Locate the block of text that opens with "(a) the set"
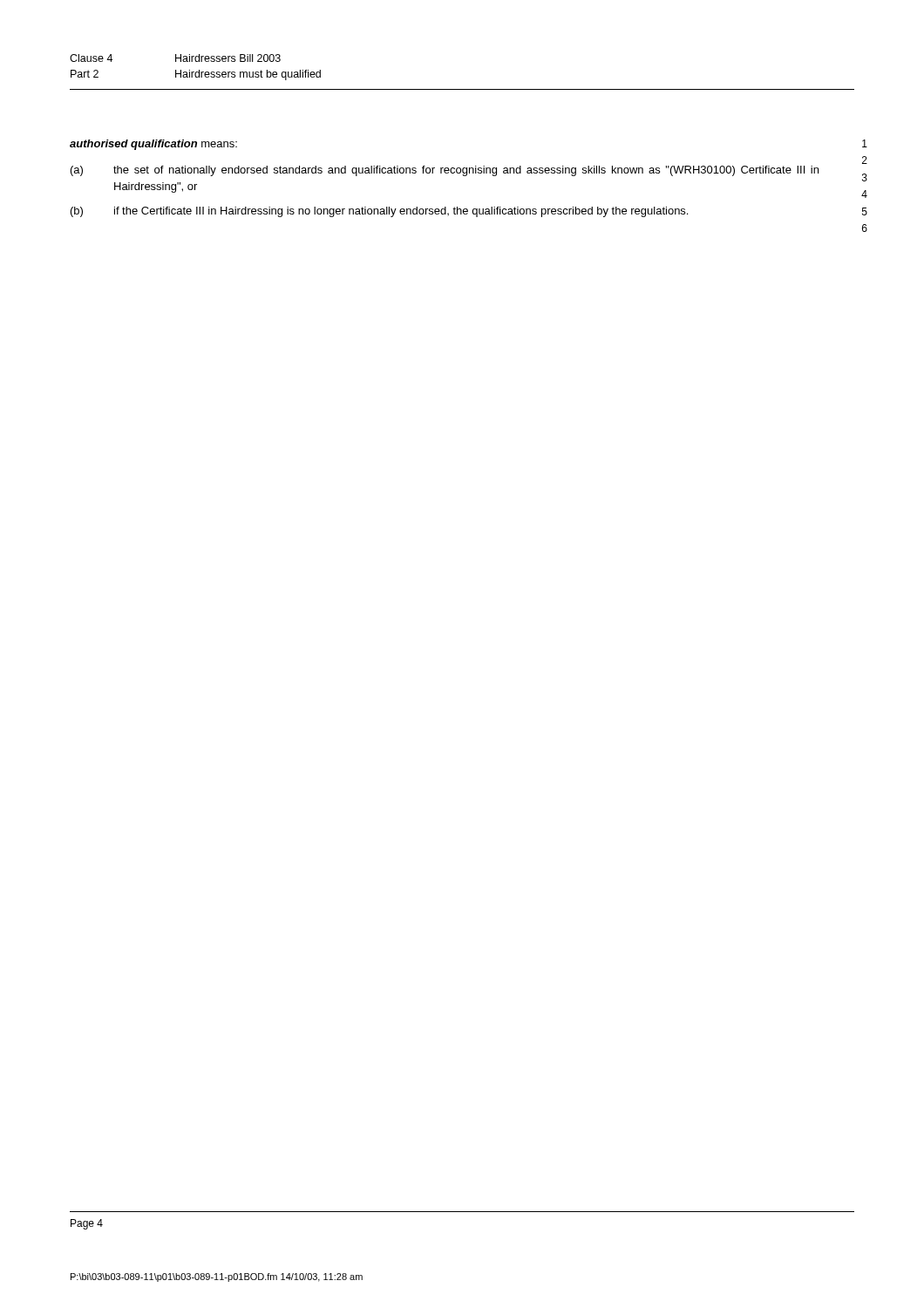 point(445,178)
